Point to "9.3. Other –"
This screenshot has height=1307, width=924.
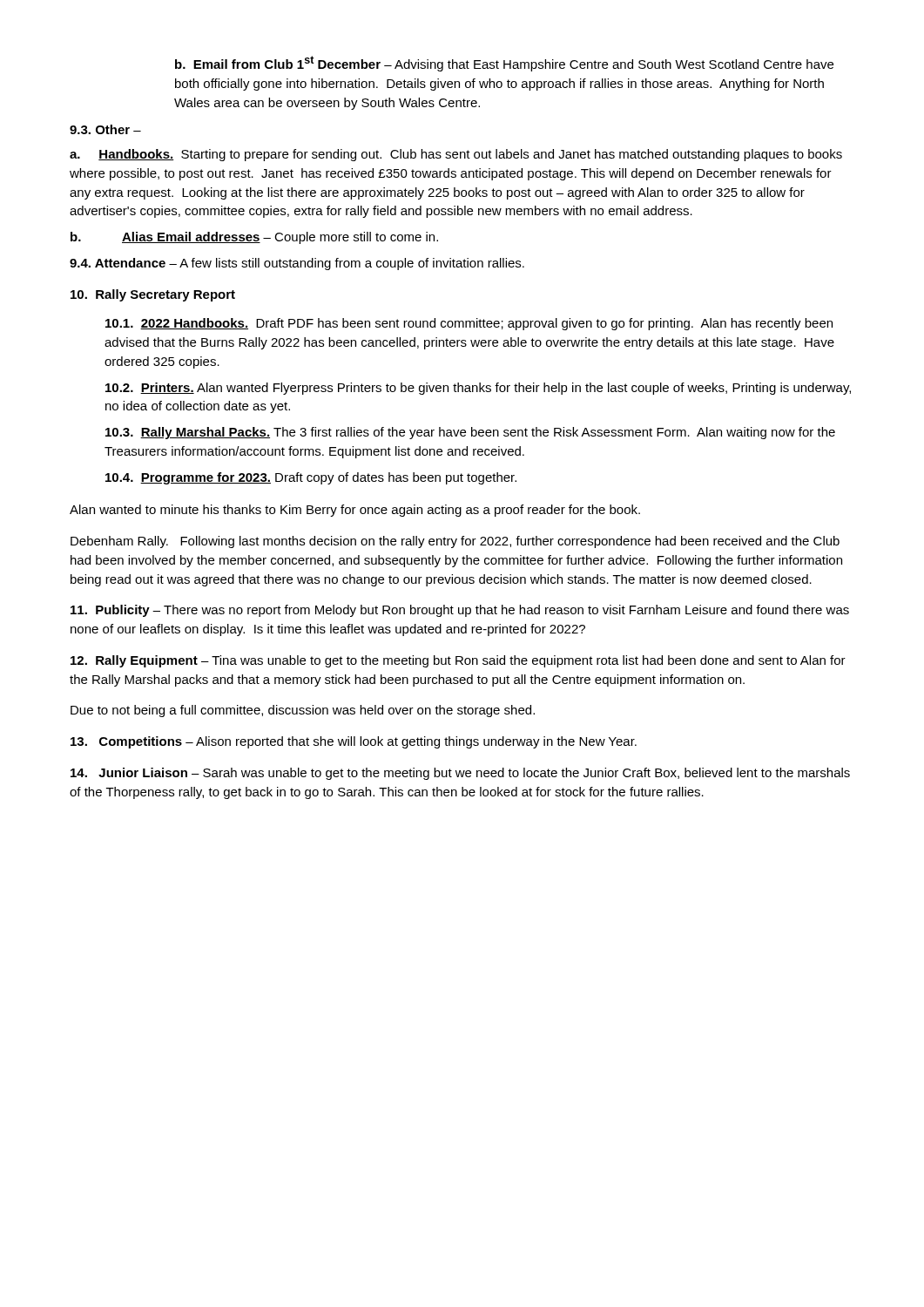pyautogui.click(x=105, y=130)
